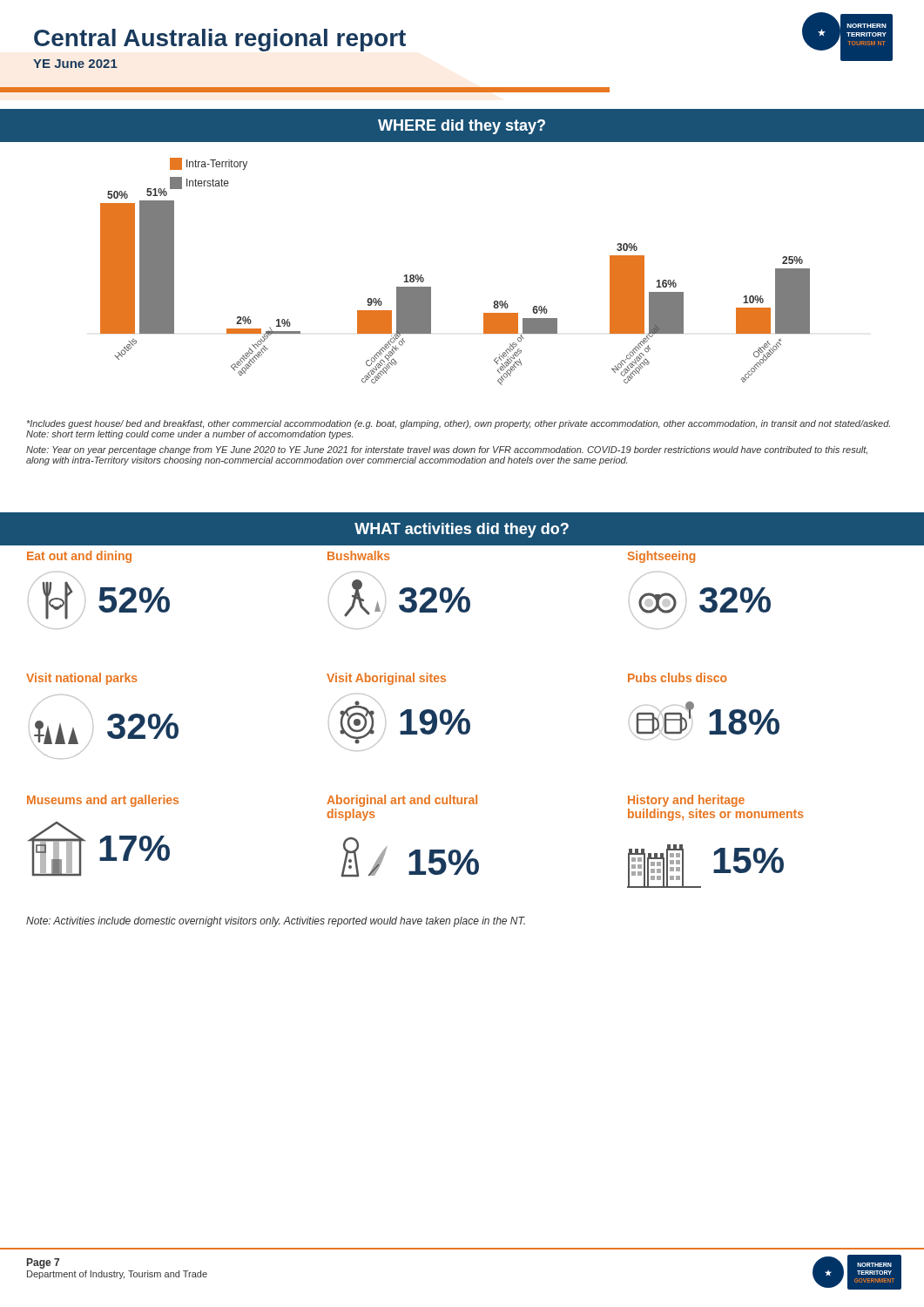The height and width of the screenshot is (1307, 924).
Task: Where does it say "Bushwalks 32%"?
Action: pyautogui.click(x=457, y=590)
